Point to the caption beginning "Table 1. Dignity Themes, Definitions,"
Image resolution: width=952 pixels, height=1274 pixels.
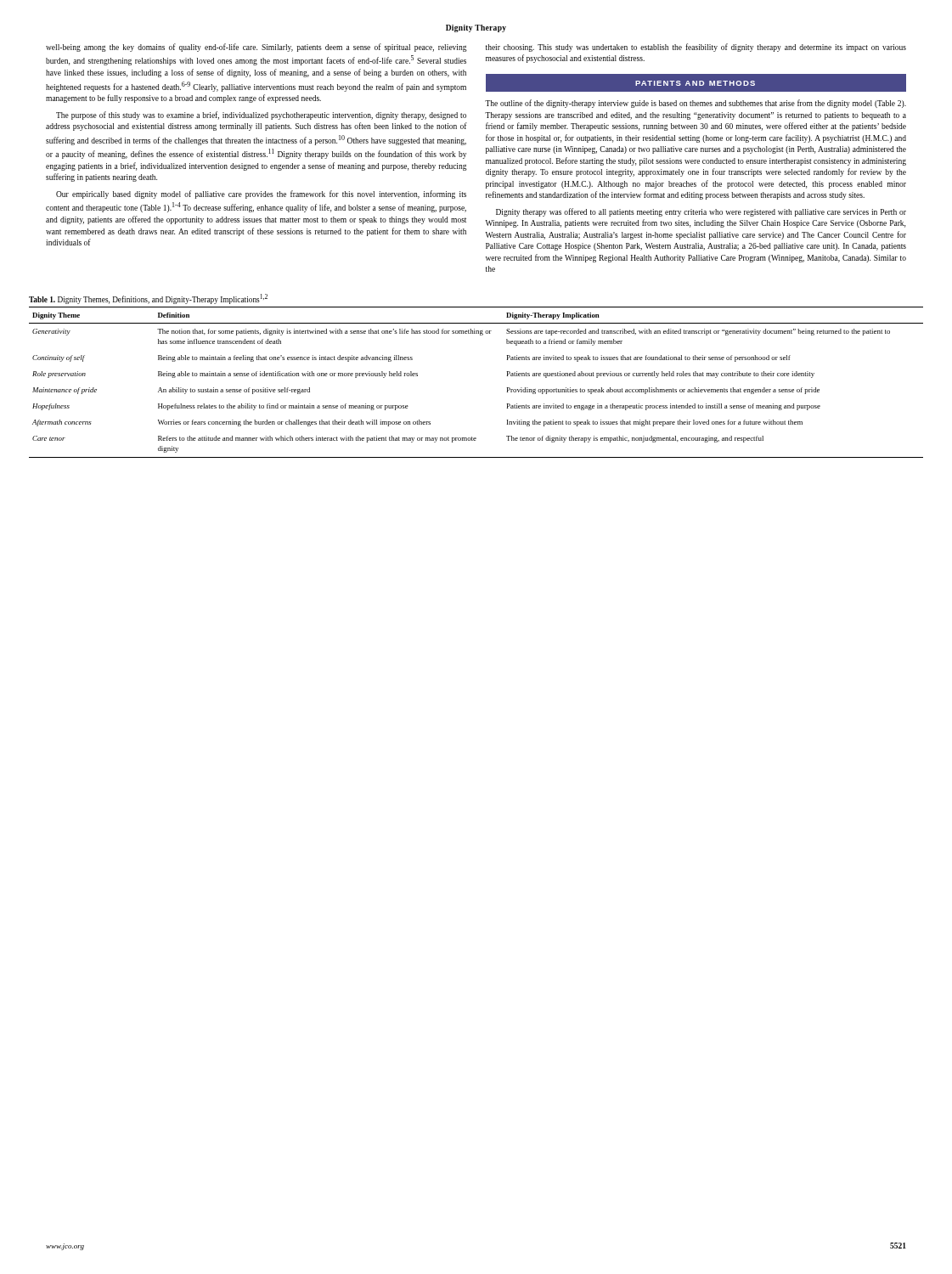tap(148, 298)
